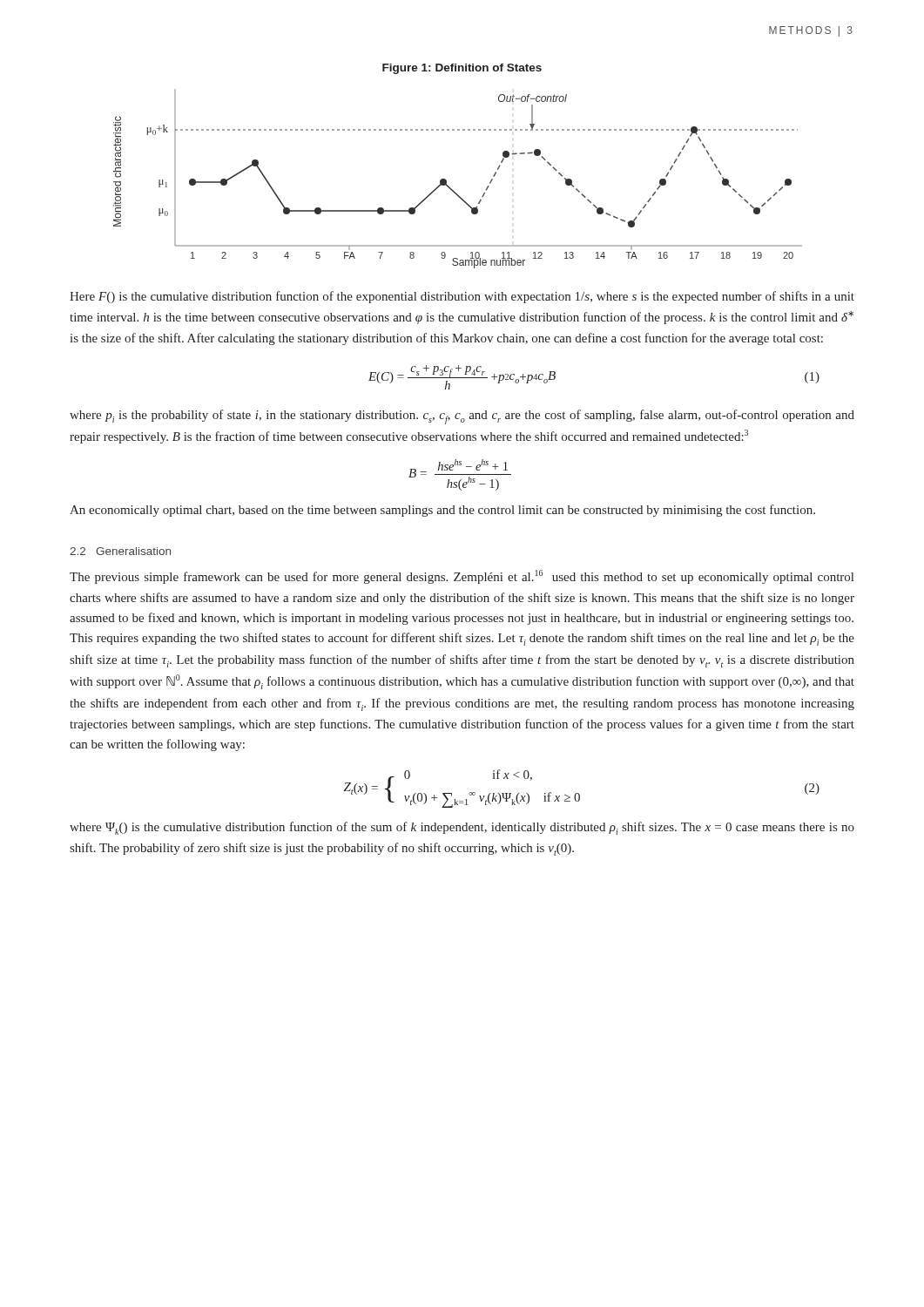Find the text block containing "where Ψk() is the cumulative distribution function of"
Viewport: 924px width, 1307px height.
pyautogui.click(x=462, y=839)
